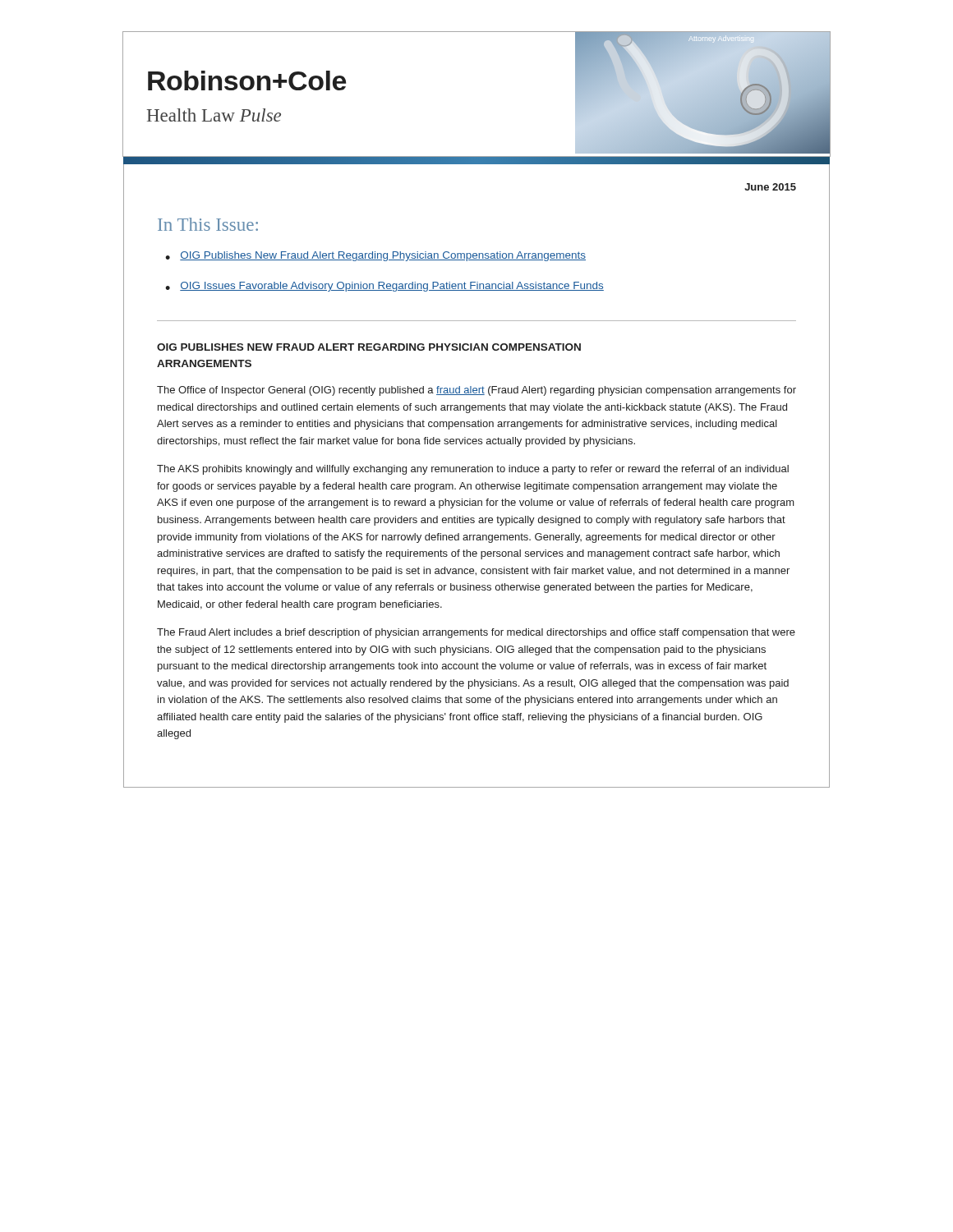This screenshot has width=953, height=1232.
Task: Select the text block starting "• OIG Publishes New Fraud Alert Regarding"
Action: coord(375,258)
